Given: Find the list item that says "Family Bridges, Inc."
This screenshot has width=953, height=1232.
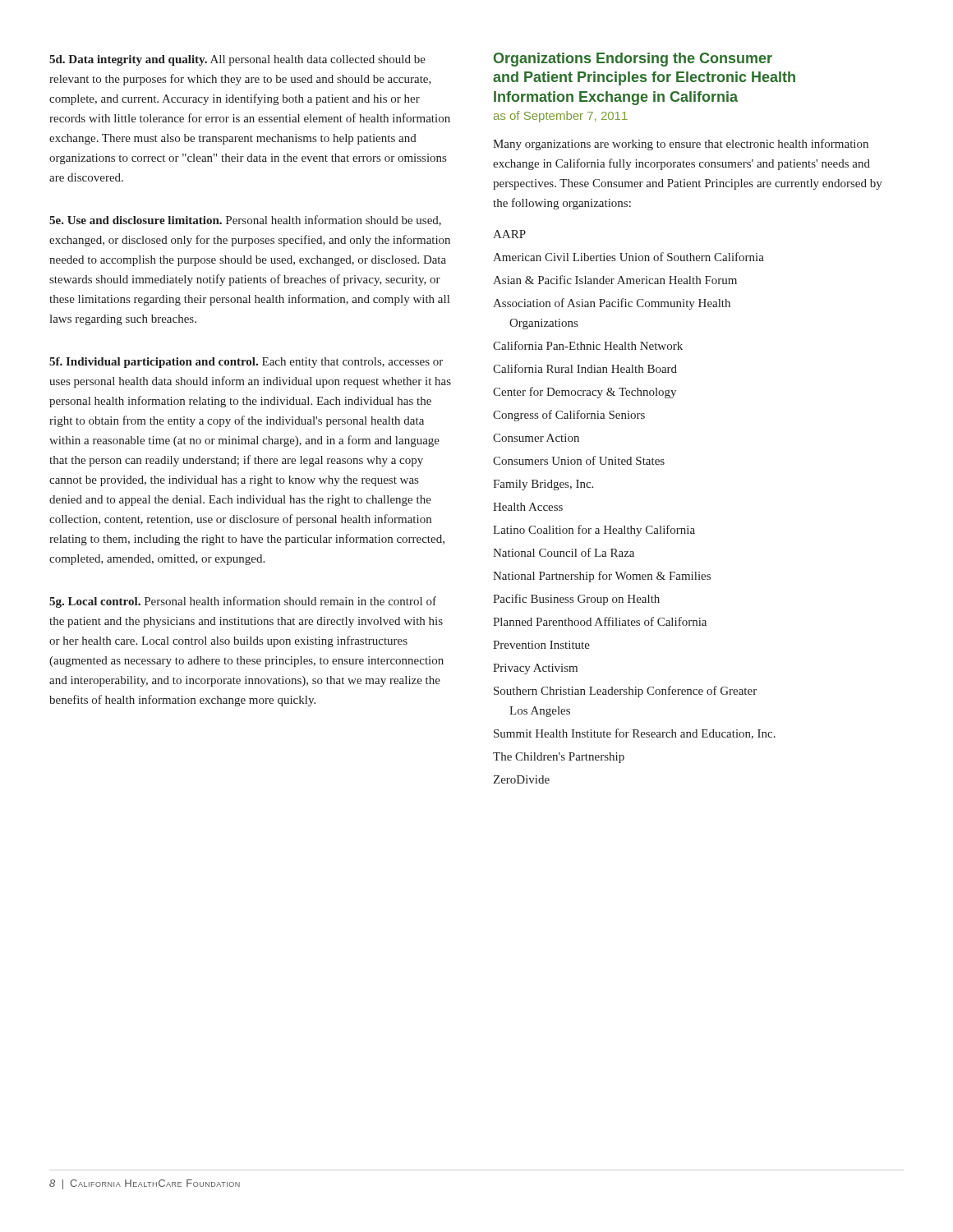Looking at the screenshot, I should [x=544, y=484].
